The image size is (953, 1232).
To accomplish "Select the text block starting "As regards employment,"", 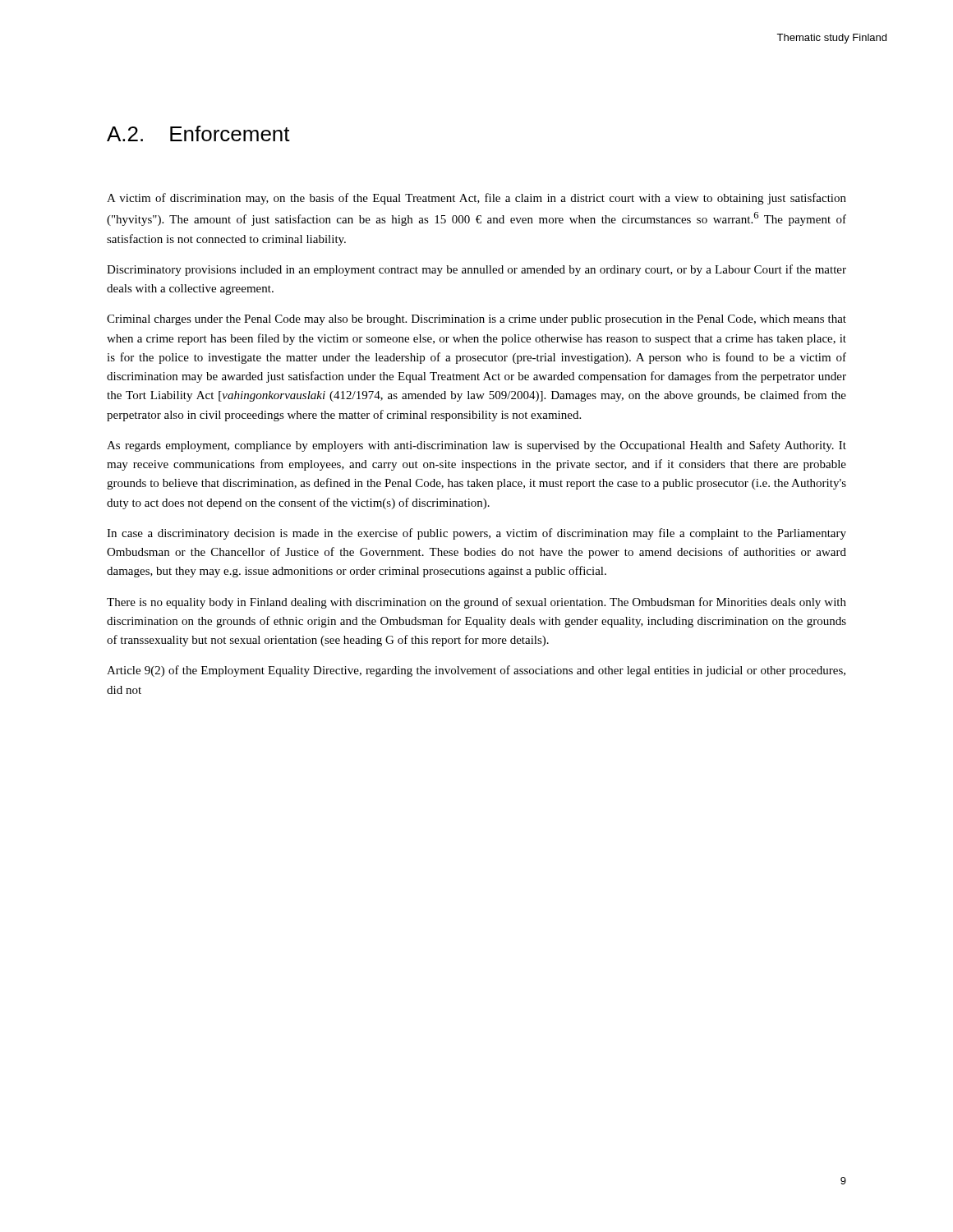I will [x=476, y=474].
